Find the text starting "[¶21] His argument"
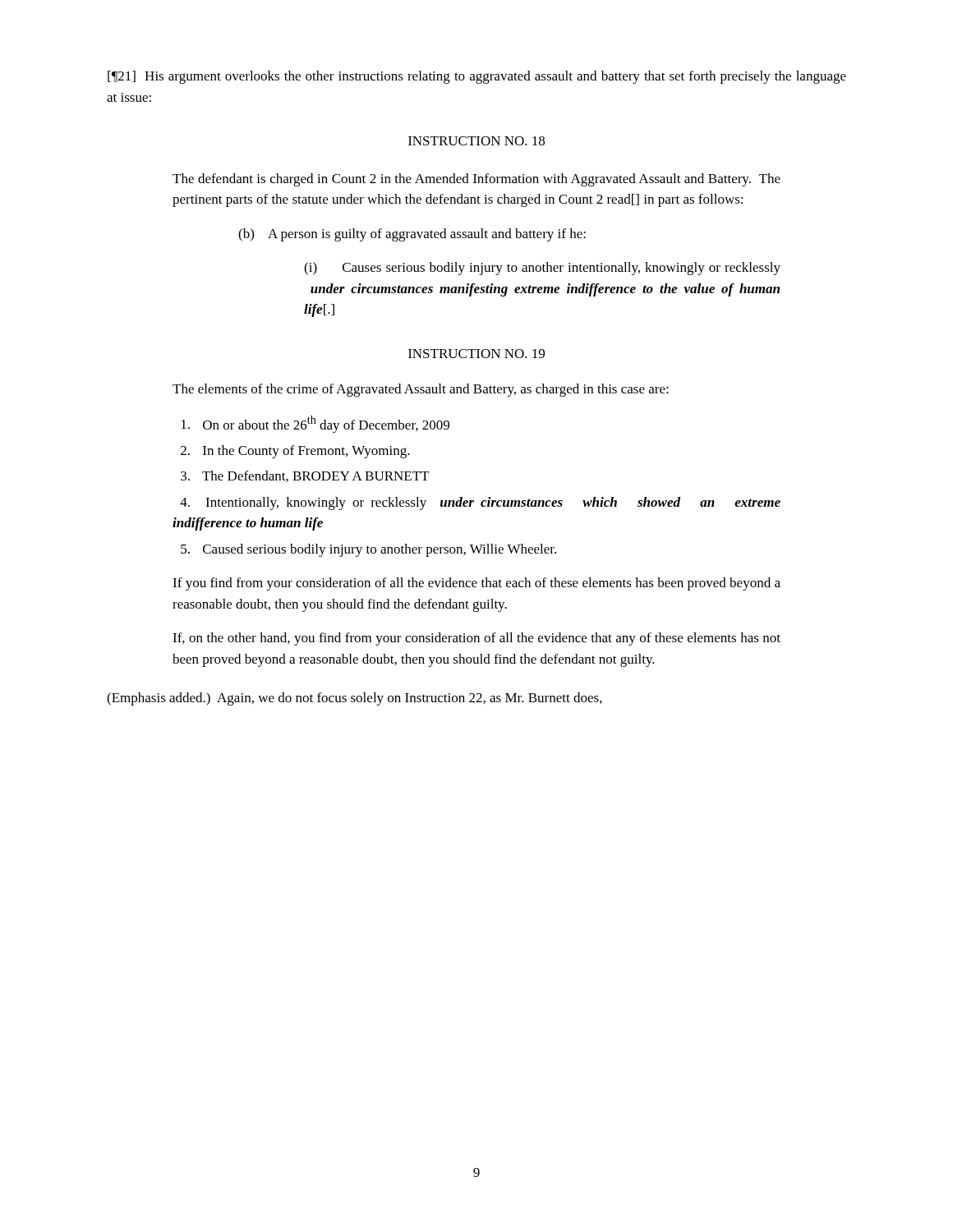This screenshot has width=953, height=1232. pyautogui.click(x=476, y=87)
